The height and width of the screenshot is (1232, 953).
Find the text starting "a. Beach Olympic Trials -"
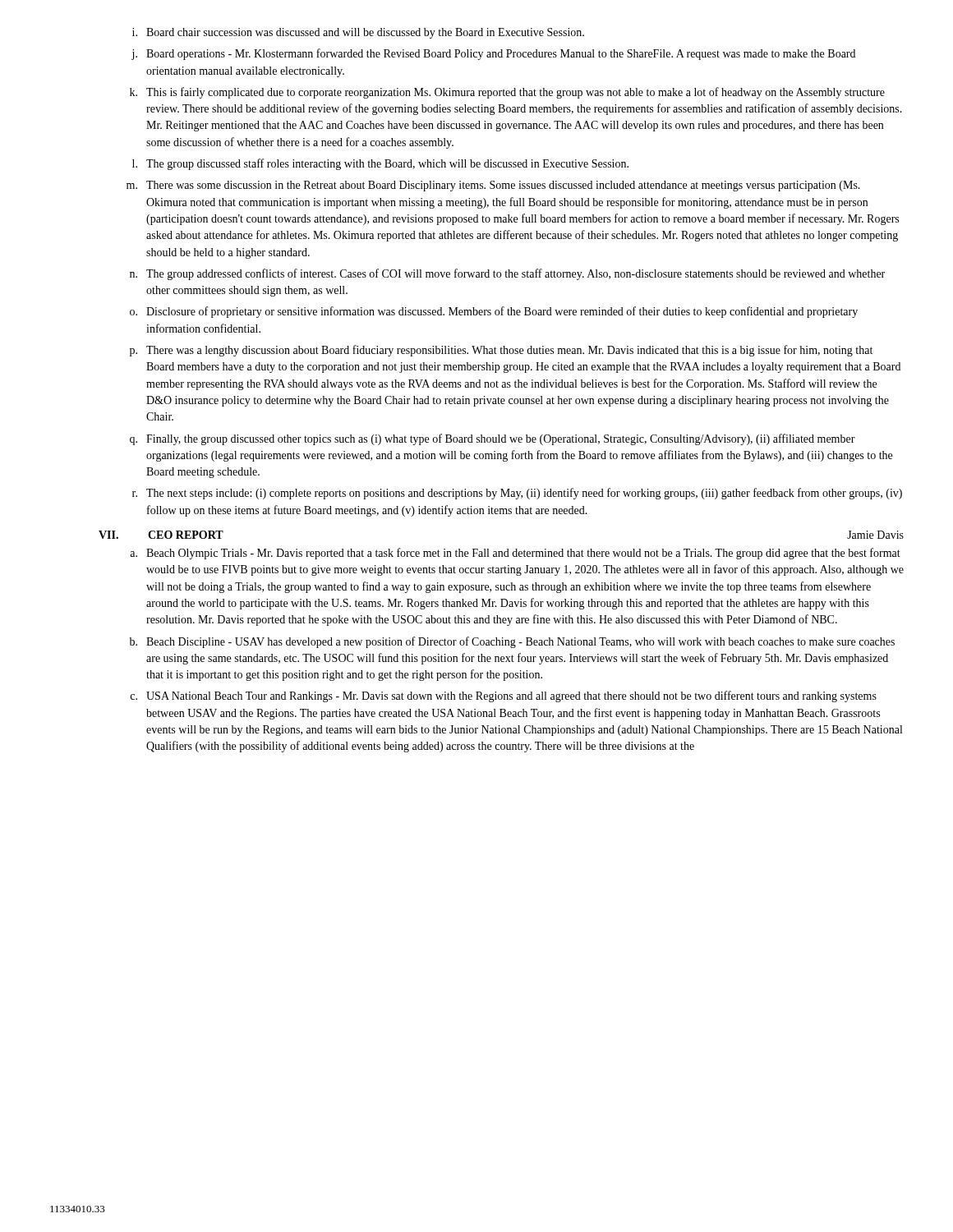pyautogui.click(x=501, y=587)
